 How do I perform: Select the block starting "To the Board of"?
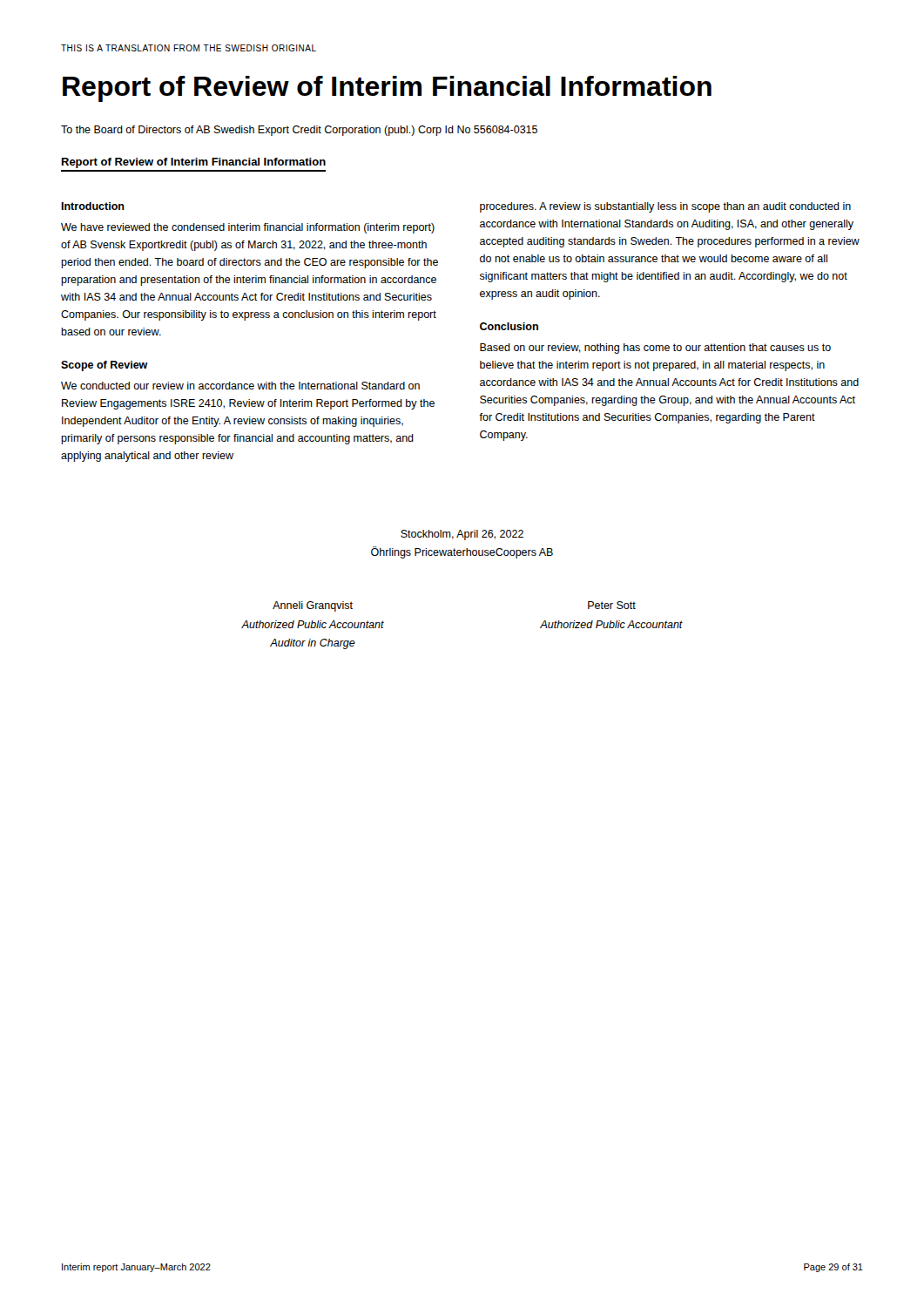[299, 130]
